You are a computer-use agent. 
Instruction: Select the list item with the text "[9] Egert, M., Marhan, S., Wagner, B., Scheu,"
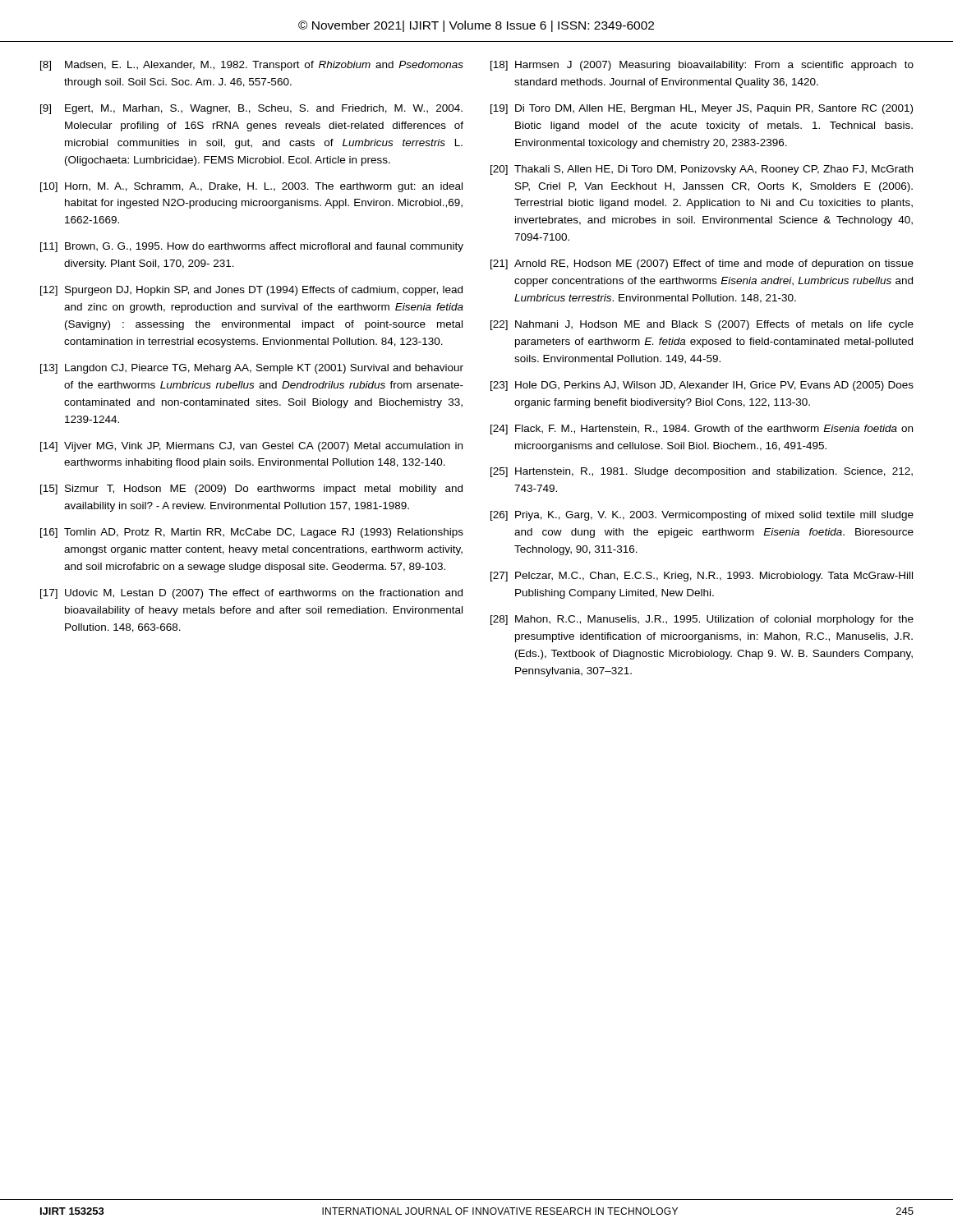[x=251, y=134]
